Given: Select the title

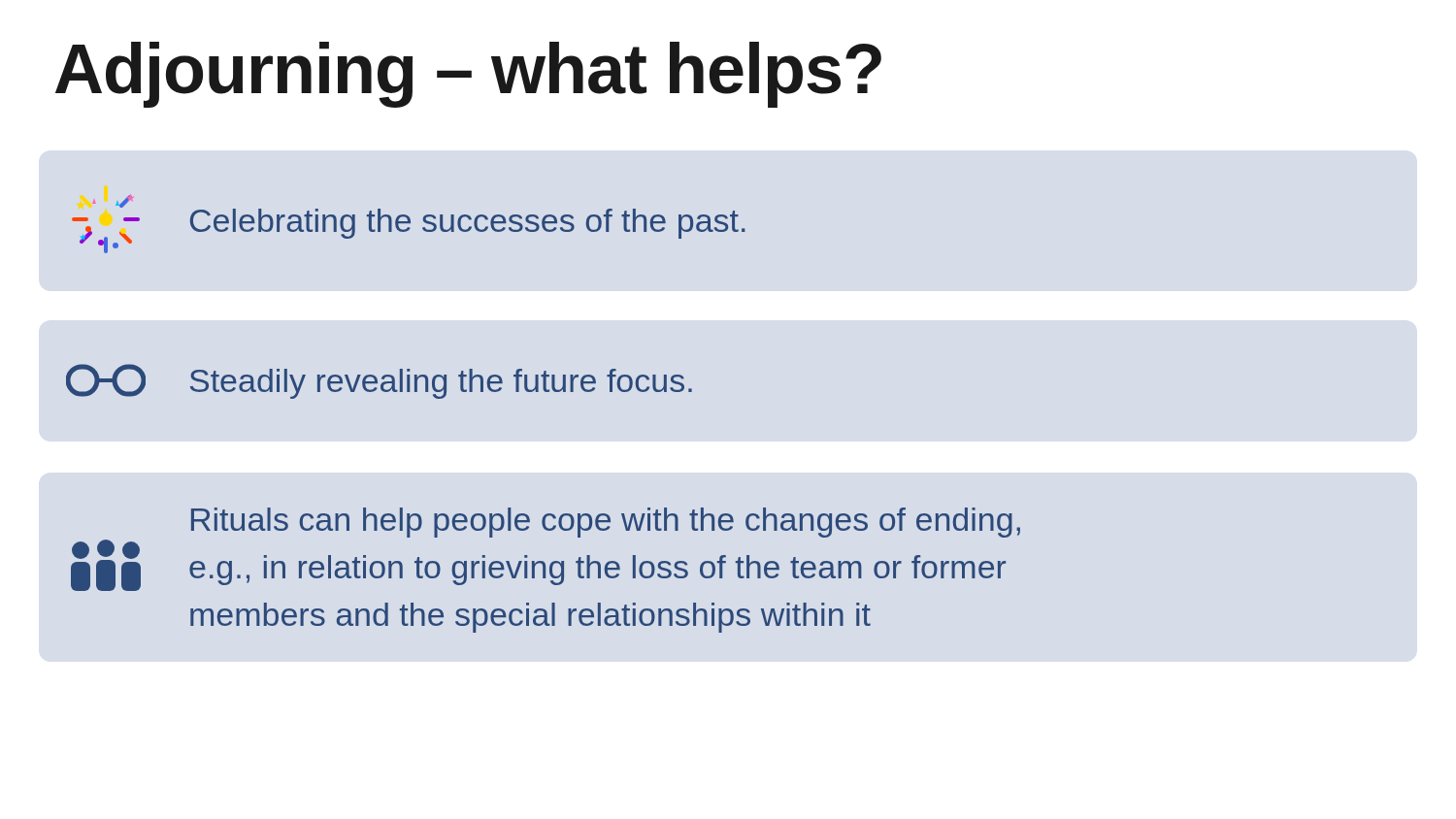Looking at the screenshot, I should click(469, 69).
